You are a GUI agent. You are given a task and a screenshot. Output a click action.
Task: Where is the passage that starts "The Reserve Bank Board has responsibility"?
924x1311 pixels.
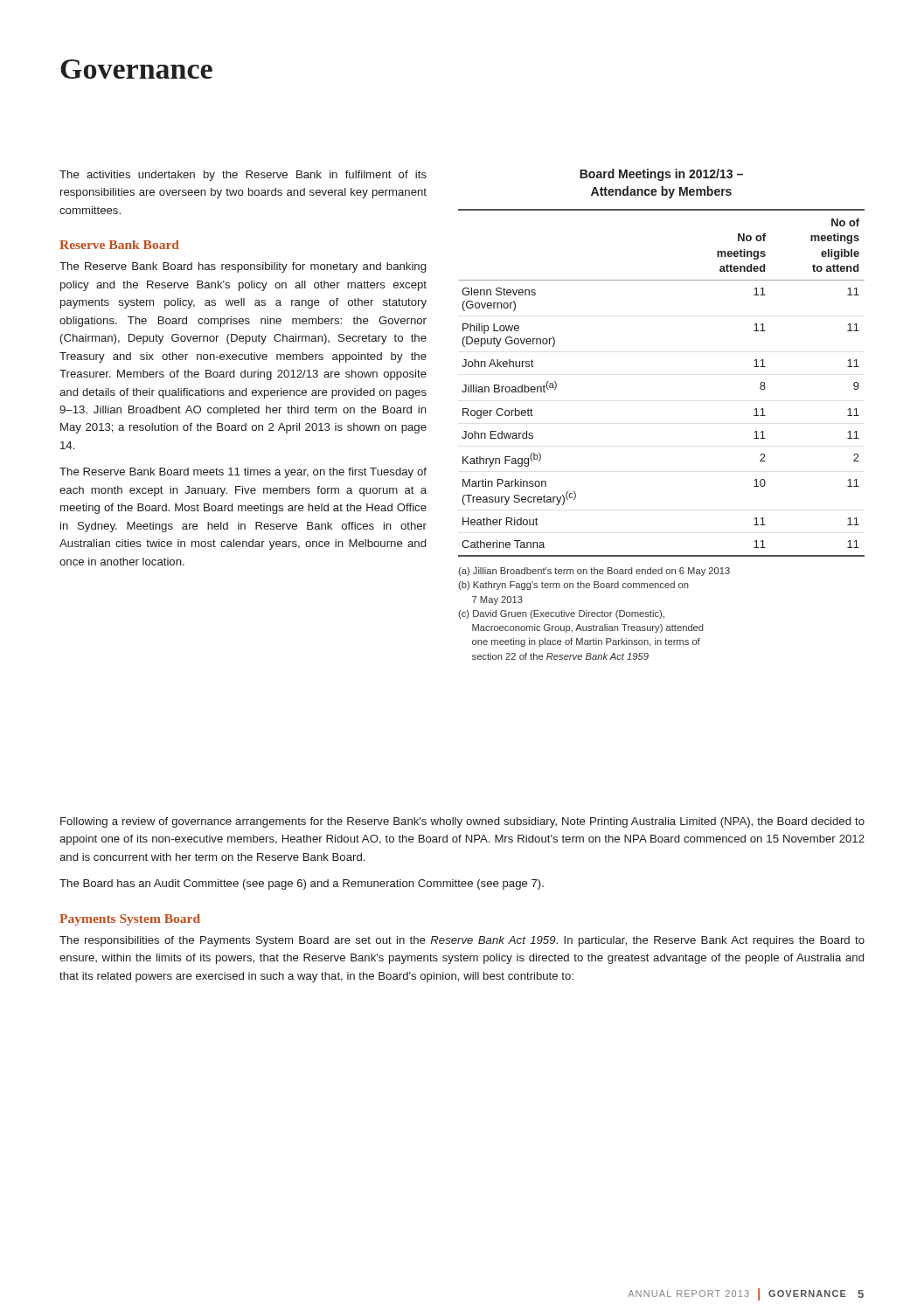click(x=243, y=356)
